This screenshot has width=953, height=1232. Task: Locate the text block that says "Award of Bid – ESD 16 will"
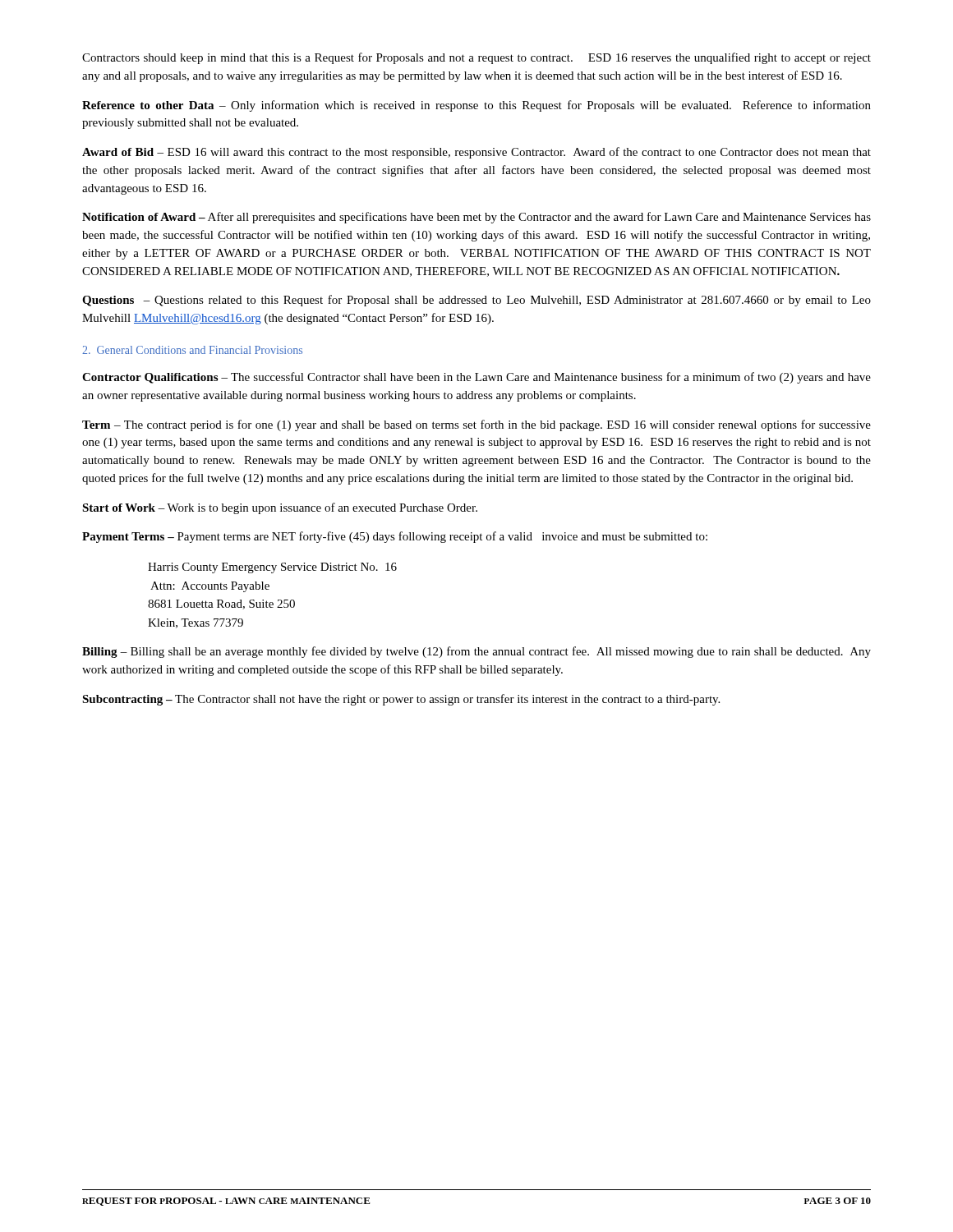[x=476, y=171]
